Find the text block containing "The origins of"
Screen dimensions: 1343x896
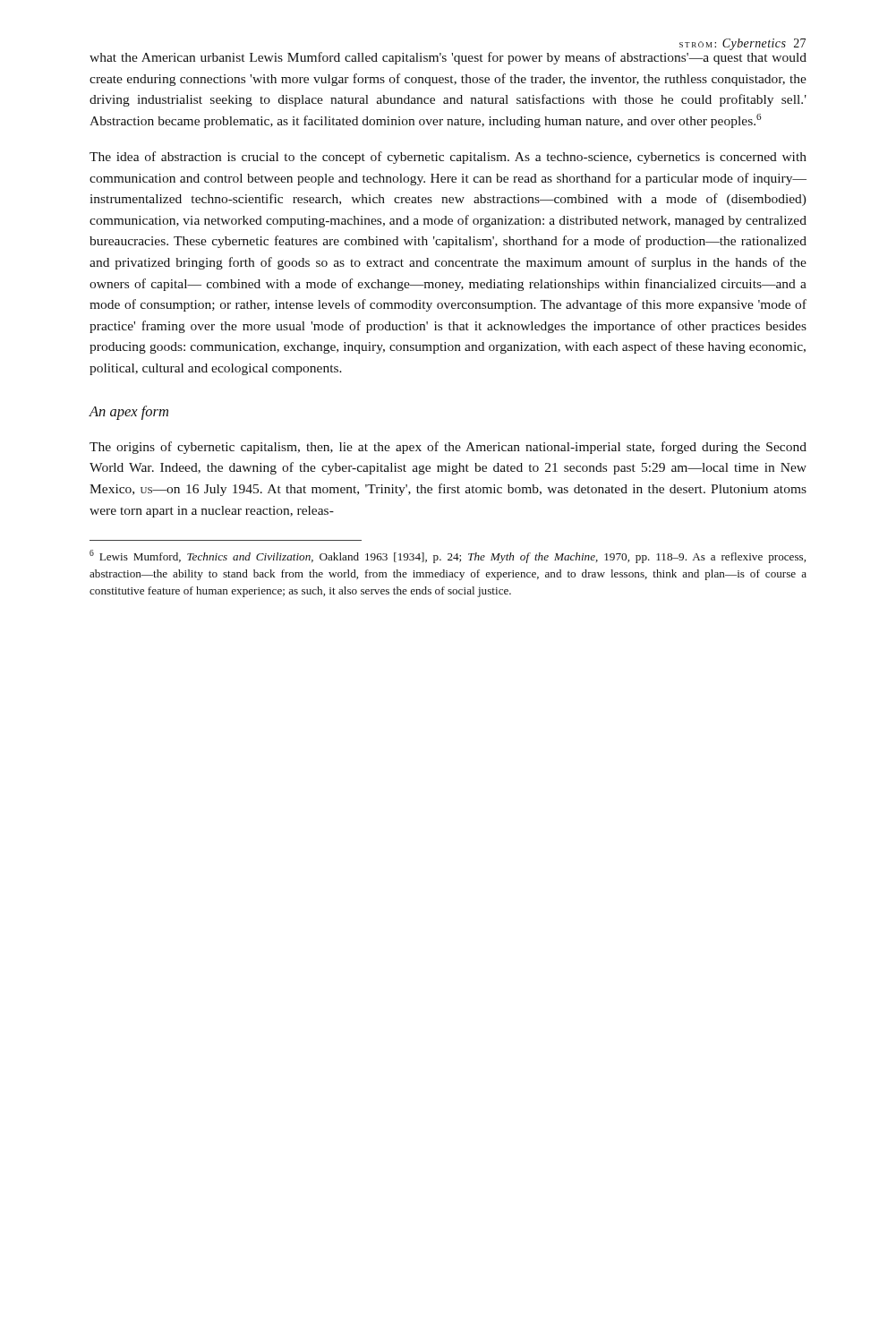pyautogui.click(x=448, y=478)
